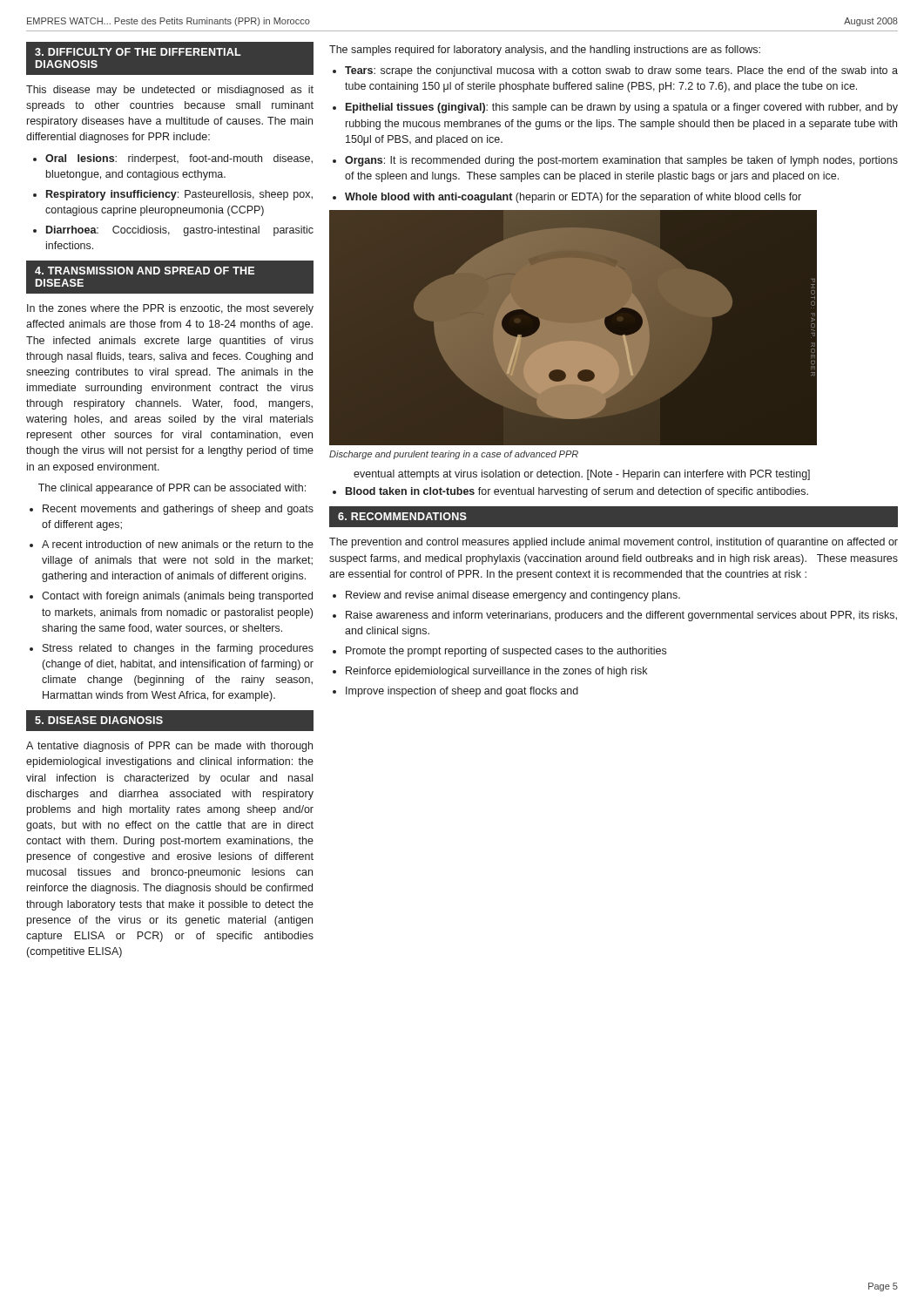This screenshot has width=924, height=1307.
Task: Click on the list item containing "Contact with foreign animals (animals"
Action: click(x=170, y=612)
